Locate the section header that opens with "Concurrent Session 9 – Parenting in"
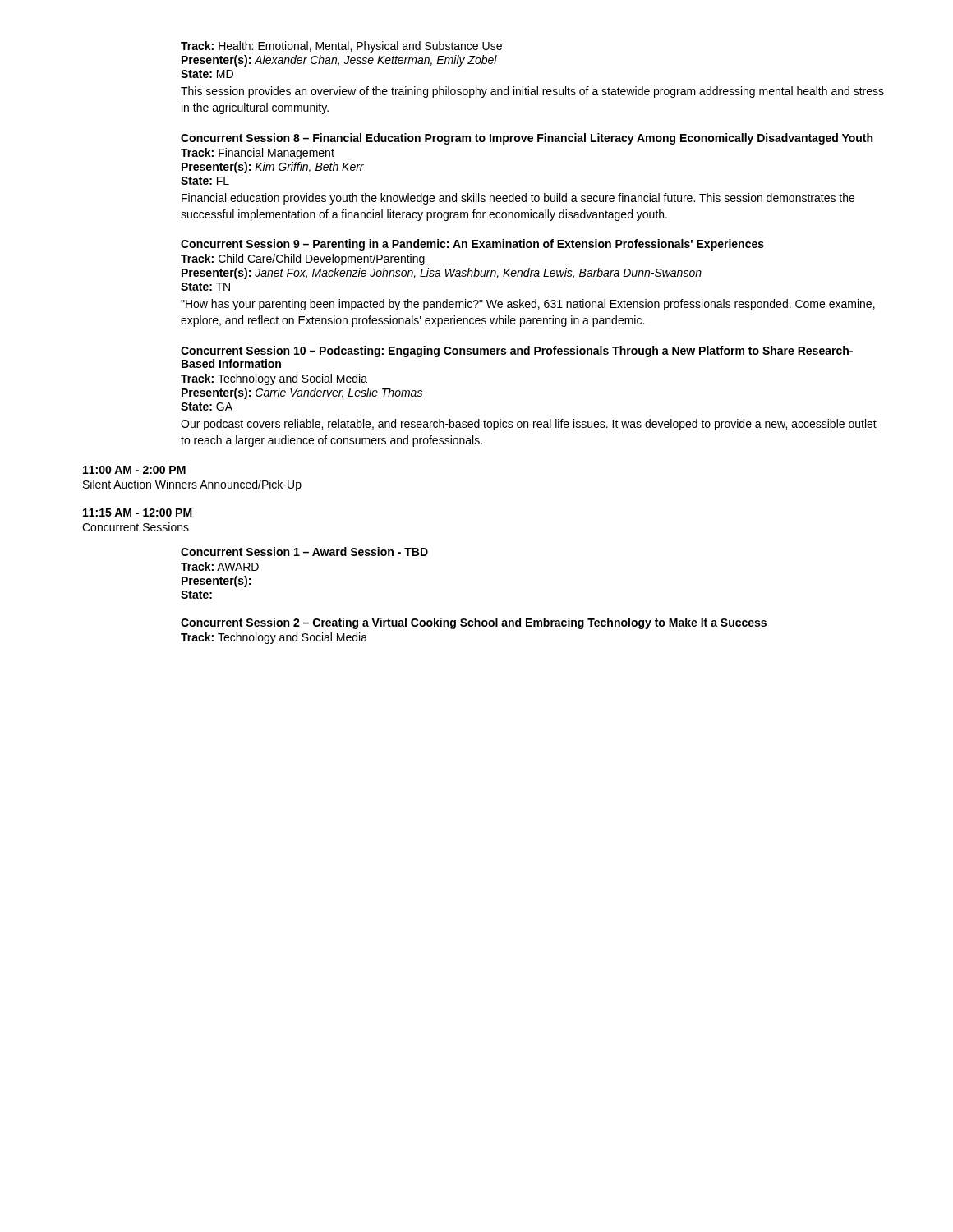 [x=472, y=244]
